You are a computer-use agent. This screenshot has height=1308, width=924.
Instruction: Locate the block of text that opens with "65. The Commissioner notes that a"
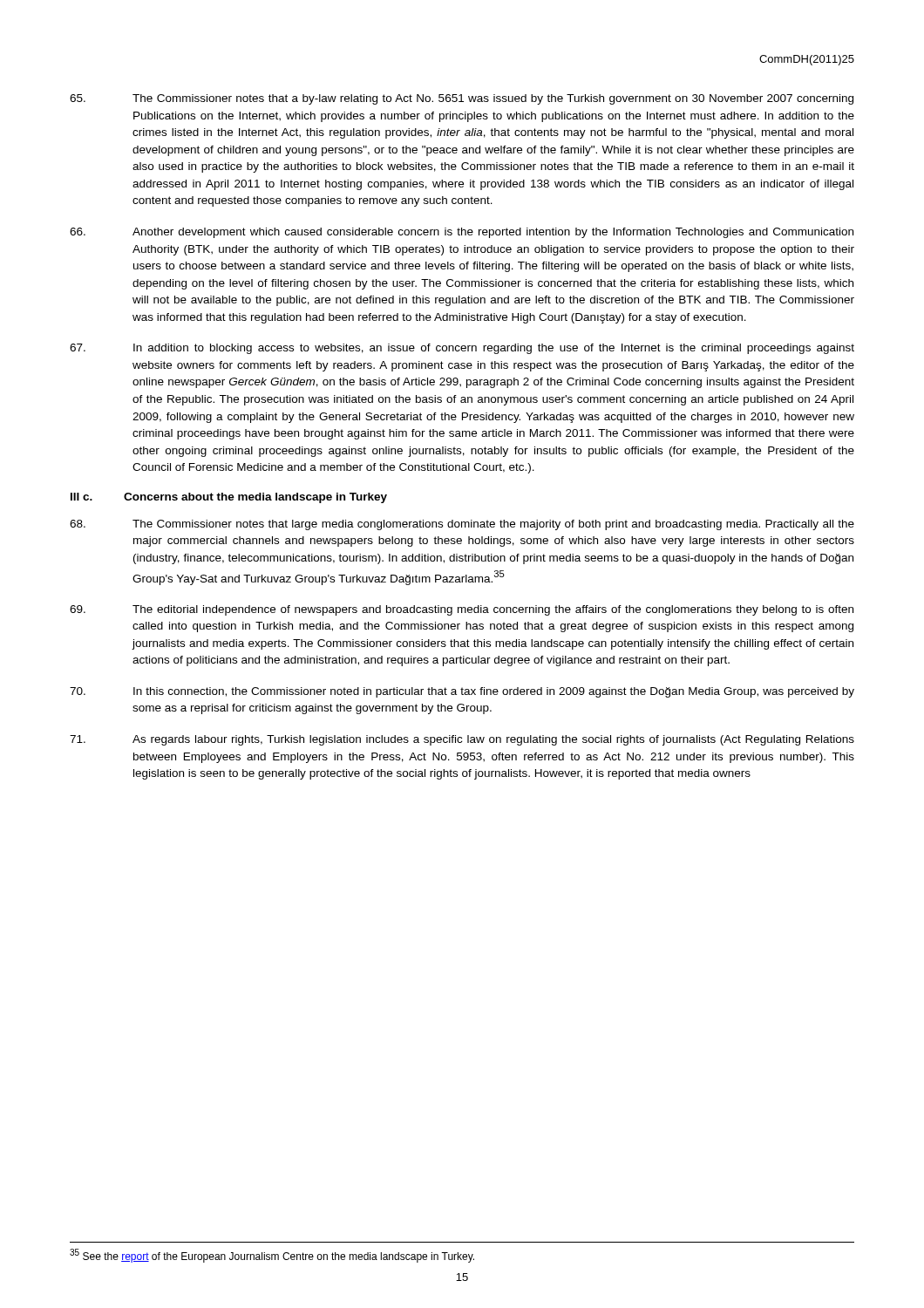(462, 150)
